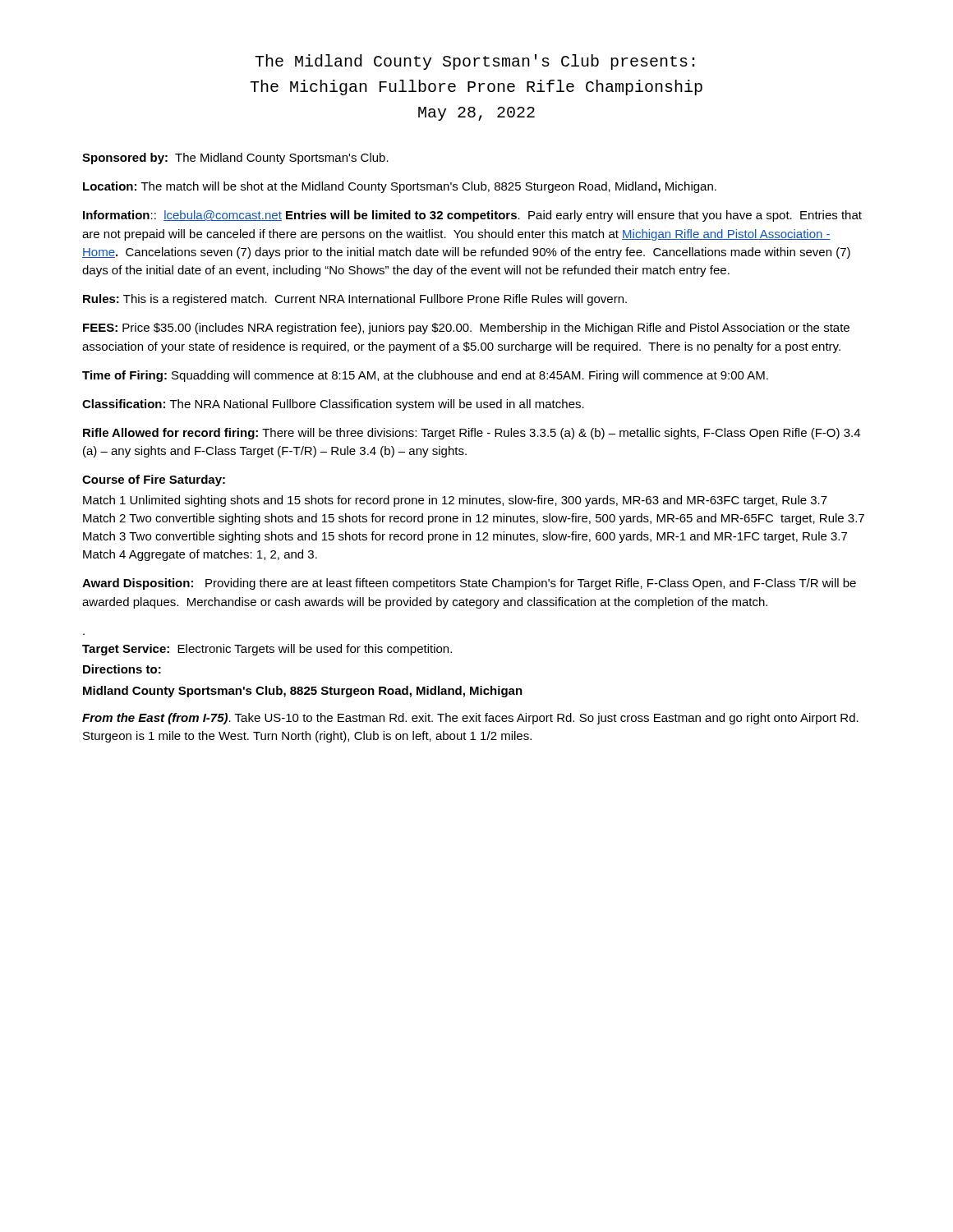
Task: Find the element starting "Classification: The NRA National Fullbore Classification system"
Action: click(x=333, y=404)
